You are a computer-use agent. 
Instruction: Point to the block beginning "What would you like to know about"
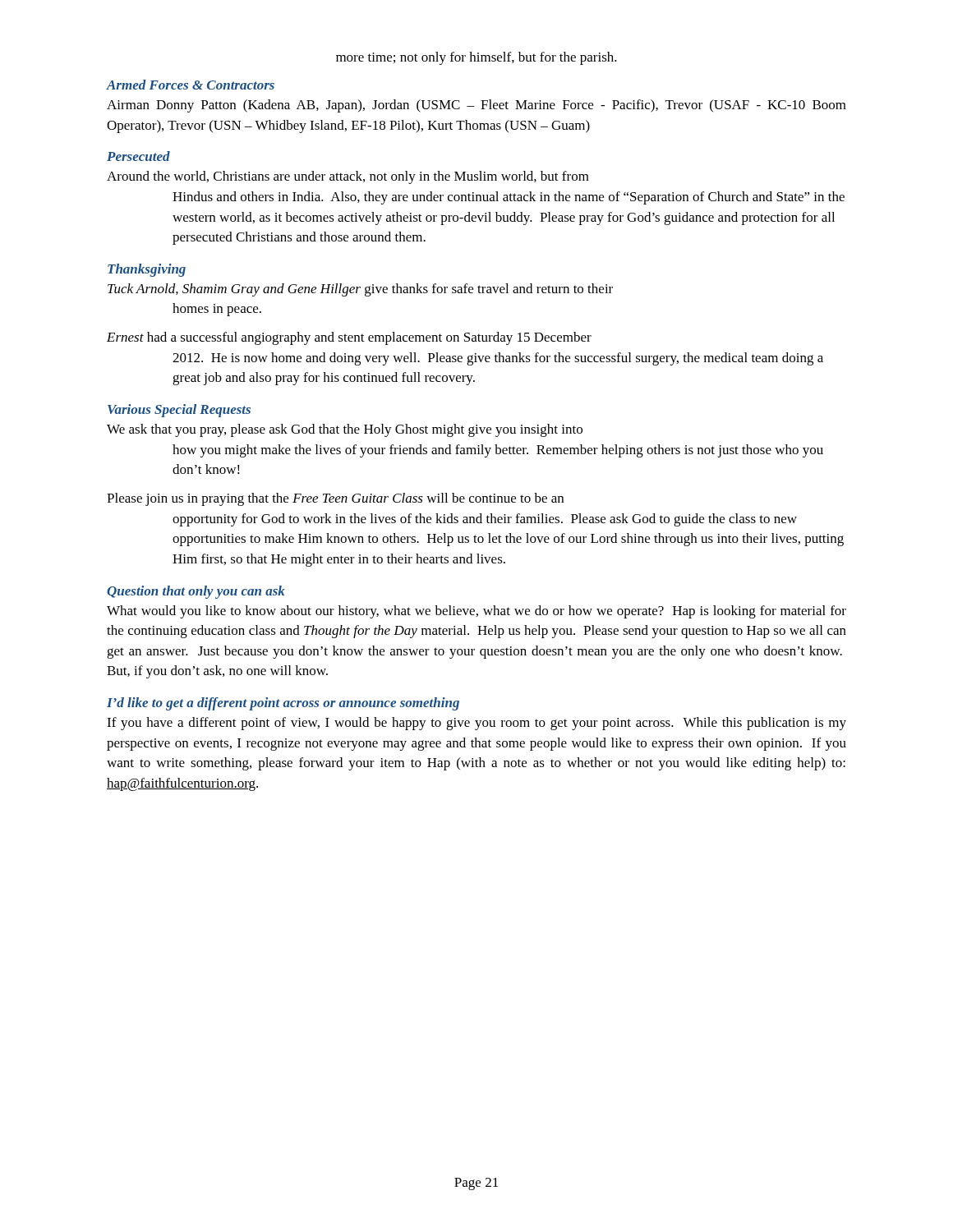click(x=476, y=641)
